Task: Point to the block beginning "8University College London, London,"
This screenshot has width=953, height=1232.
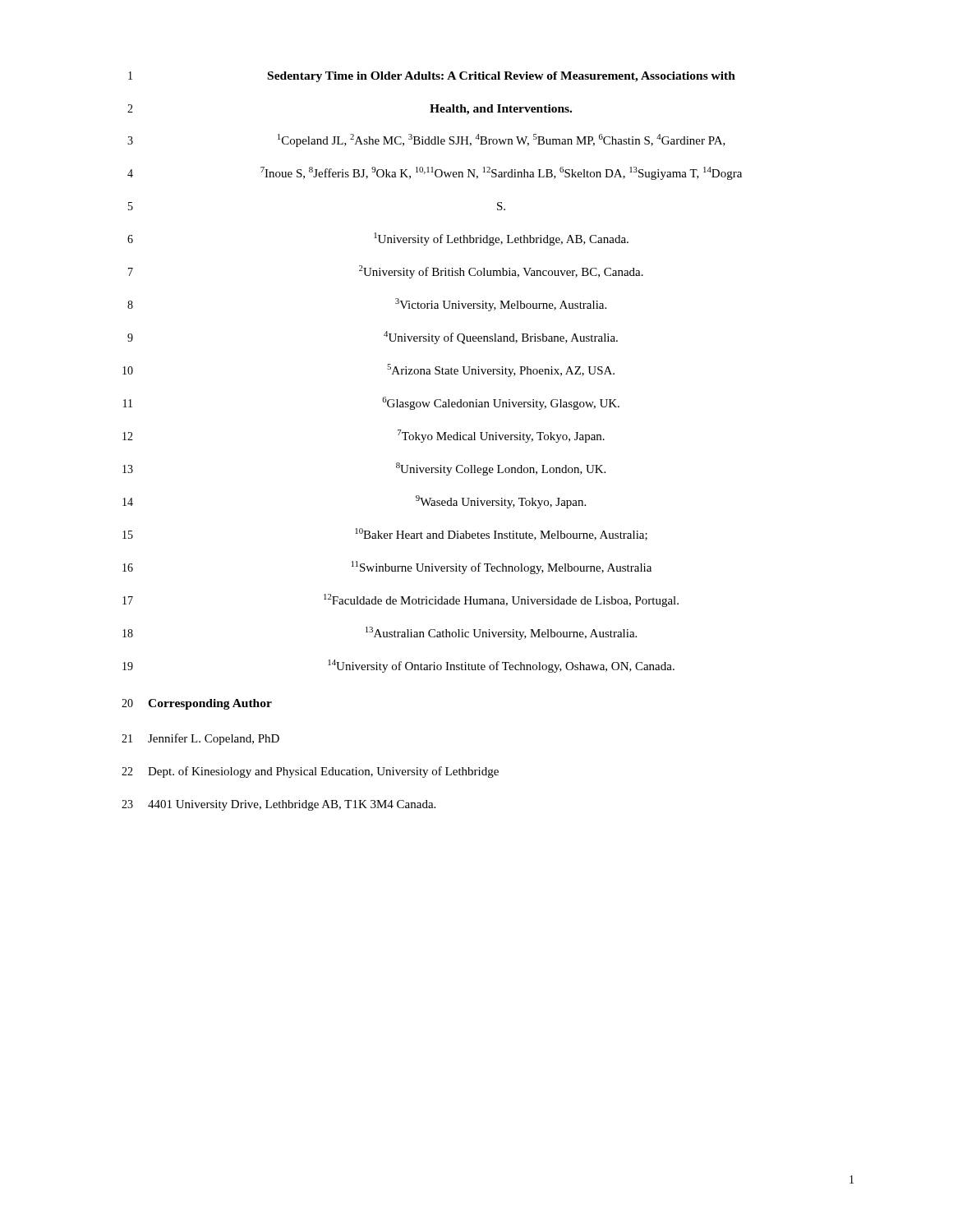Action: point(501,468)
